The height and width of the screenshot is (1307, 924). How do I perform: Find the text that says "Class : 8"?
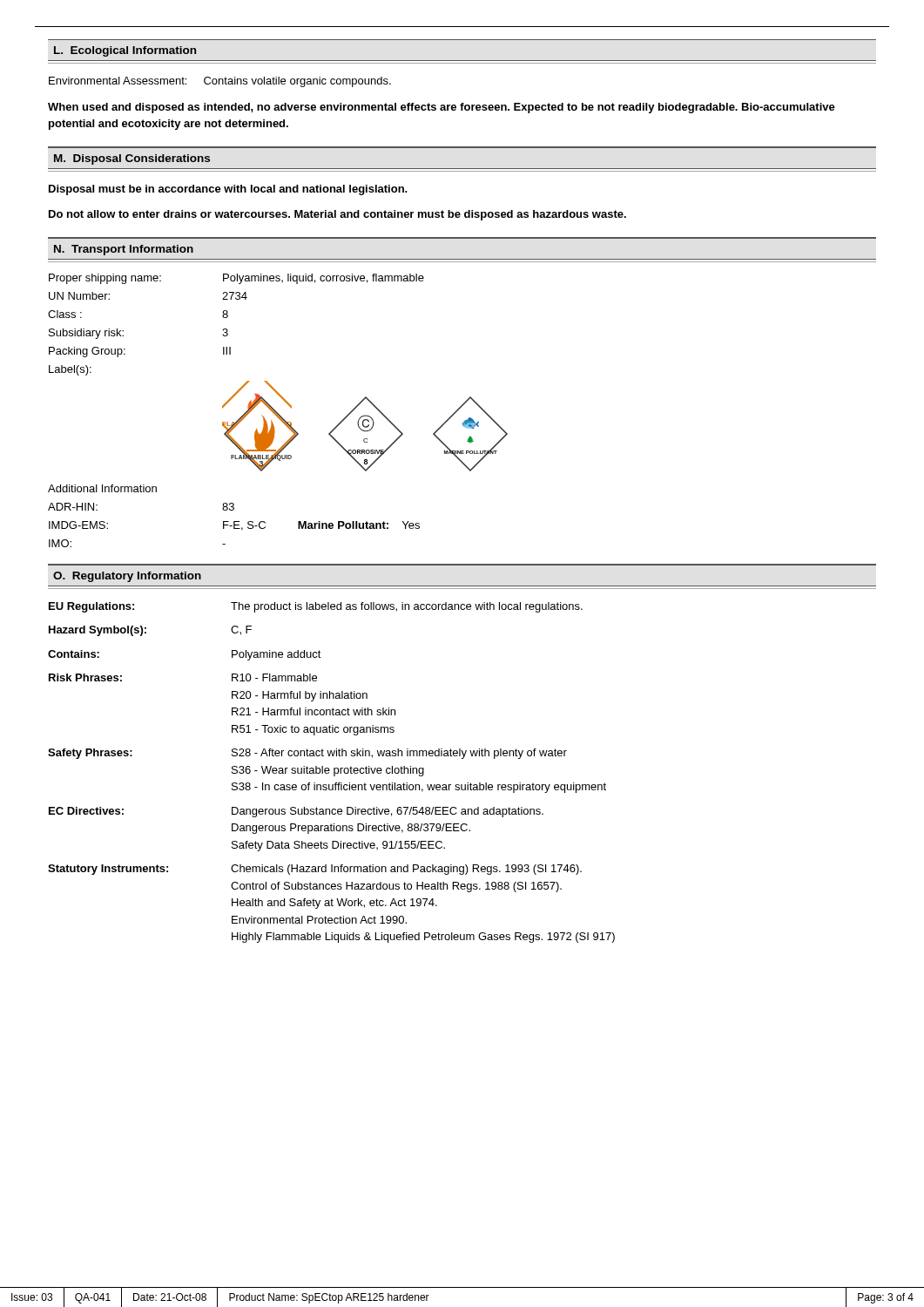67,314
